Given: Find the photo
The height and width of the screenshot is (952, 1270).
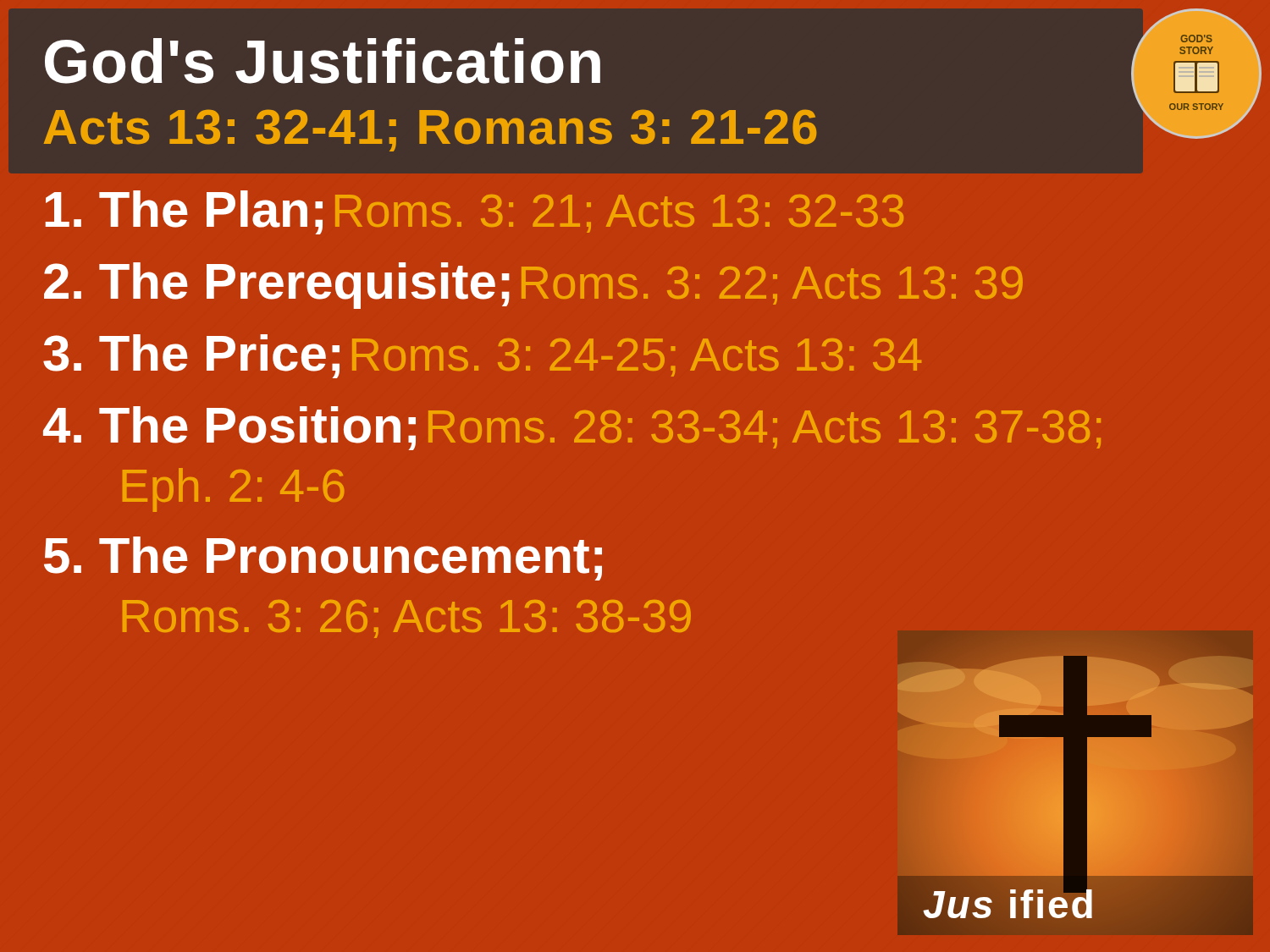Looking at the screenshot, I should (x=1075, y=783).
